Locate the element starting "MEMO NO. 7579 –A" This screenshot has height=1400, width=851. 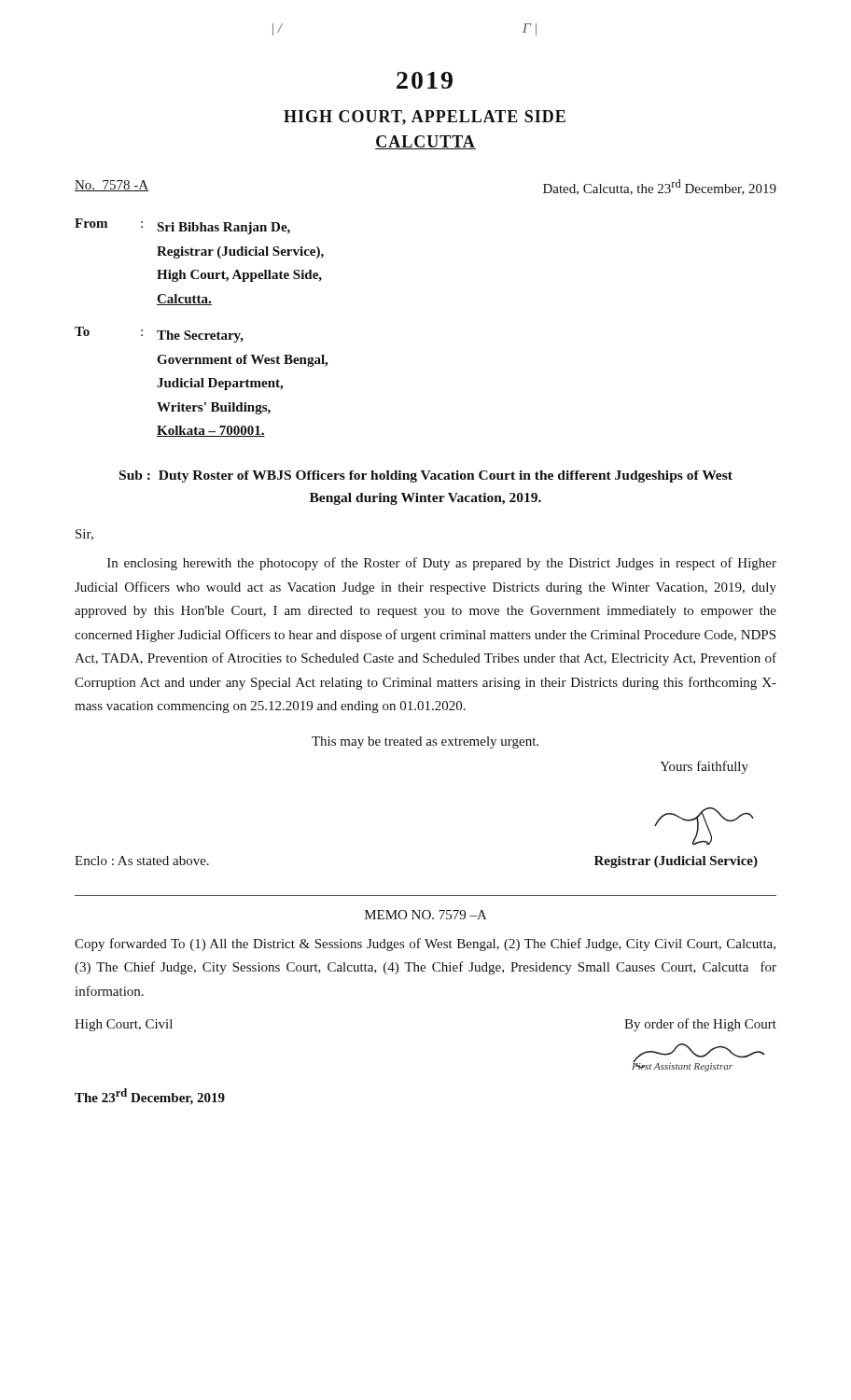(426, 914)
